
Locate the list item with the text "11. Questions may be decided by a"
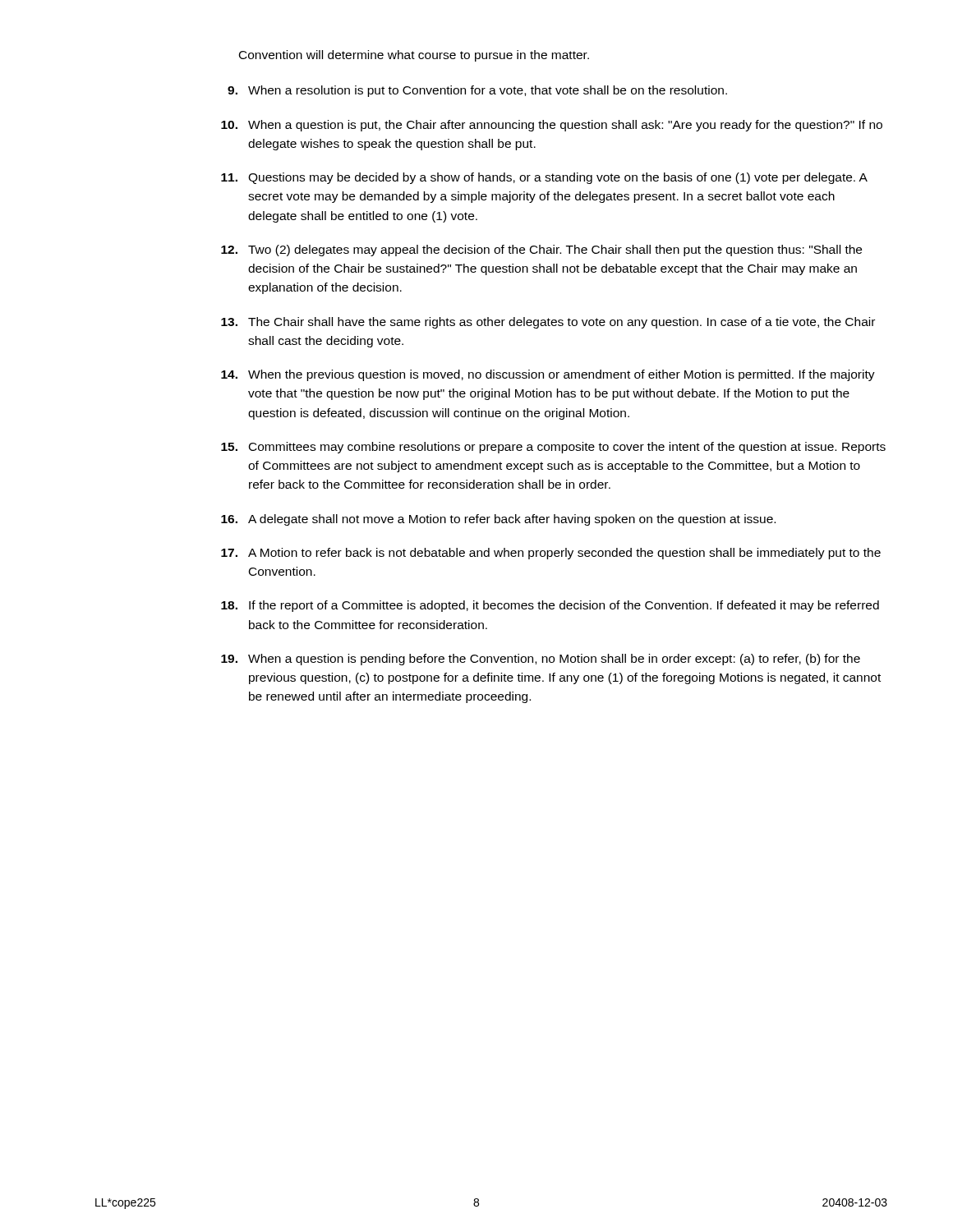[x=491, y=196]
